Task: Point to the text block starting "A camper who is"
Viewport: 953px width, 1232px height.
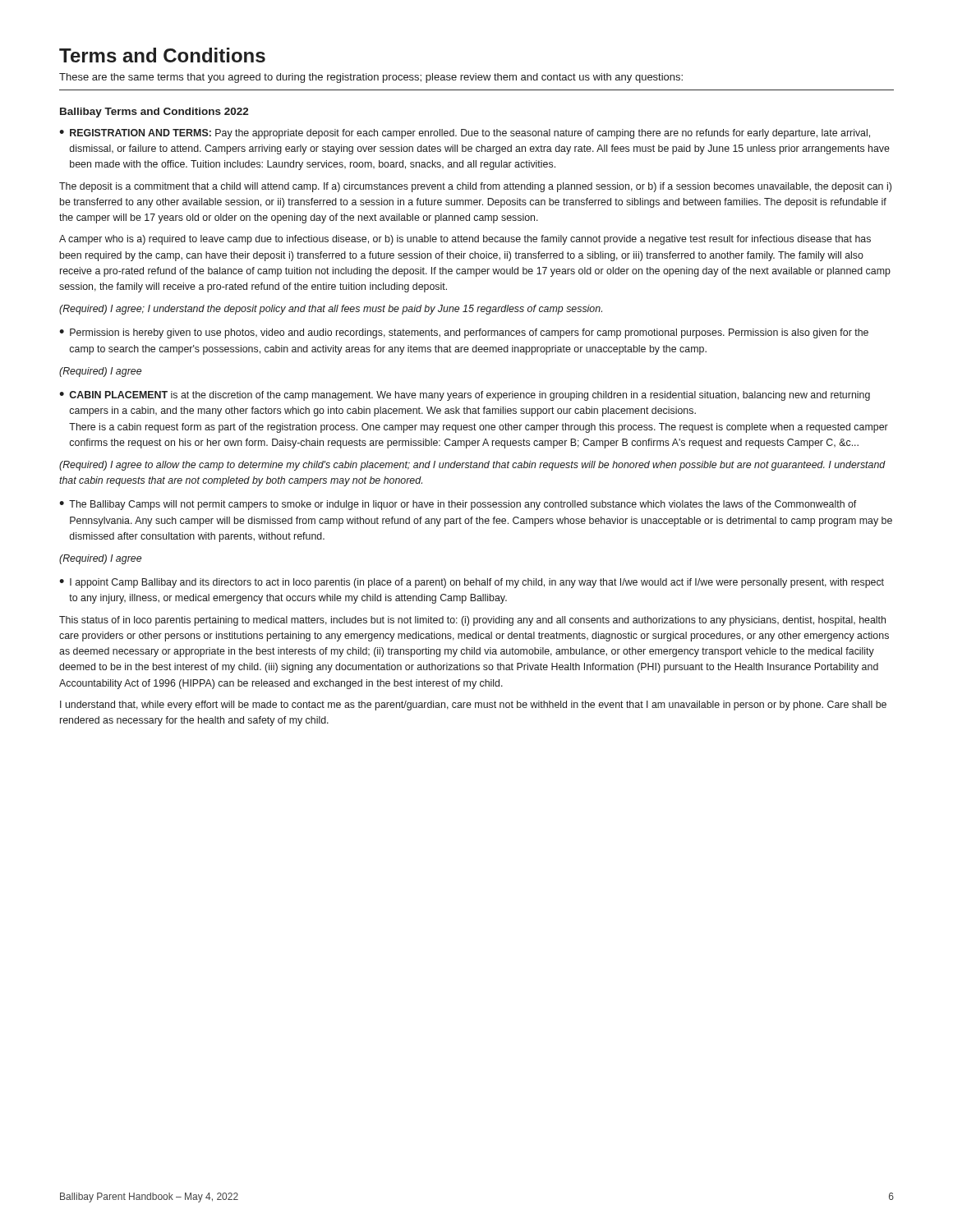Action: click(x=475, y=263)
